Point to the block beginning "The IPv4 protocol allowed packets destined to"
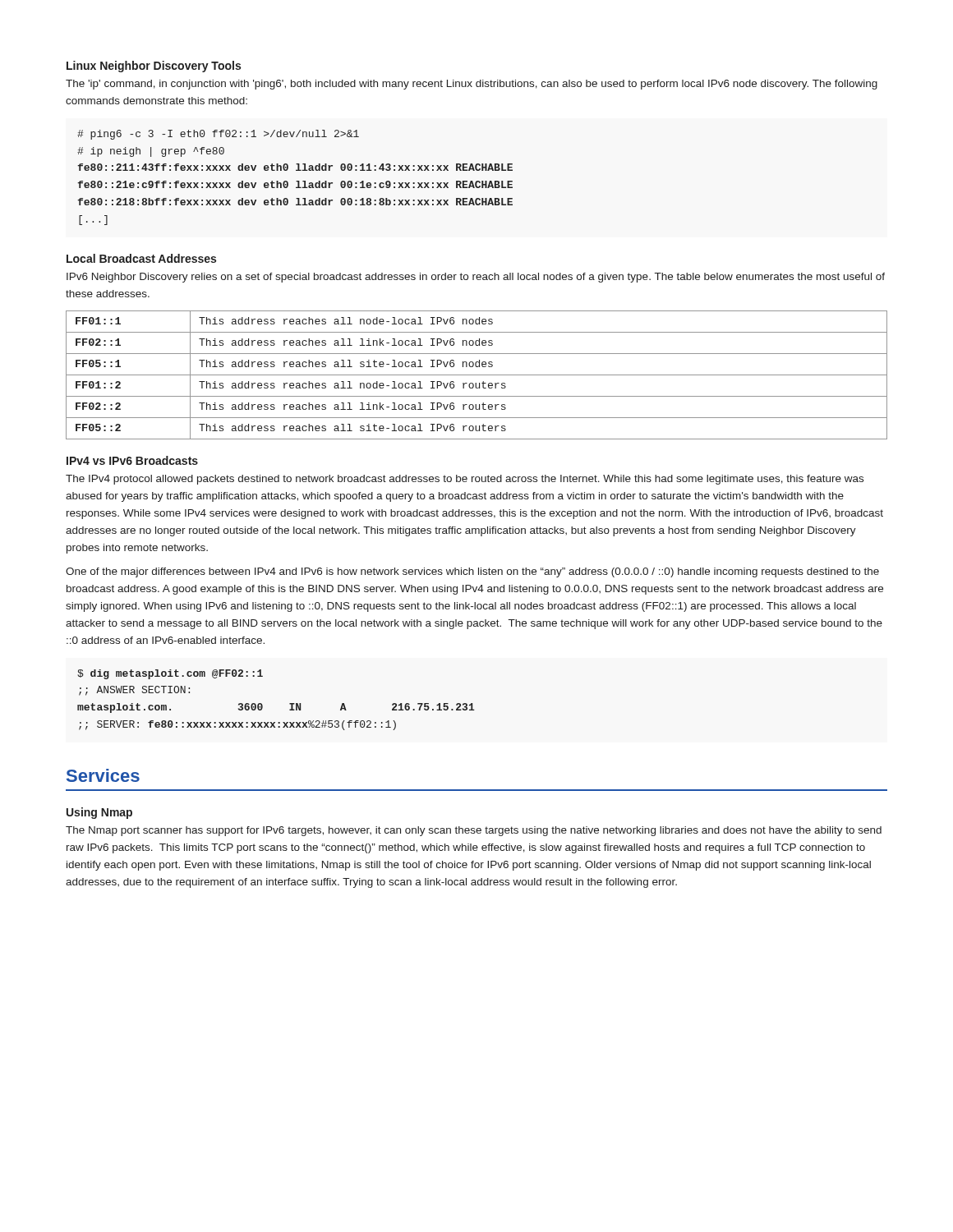 [x=474, y=513]
